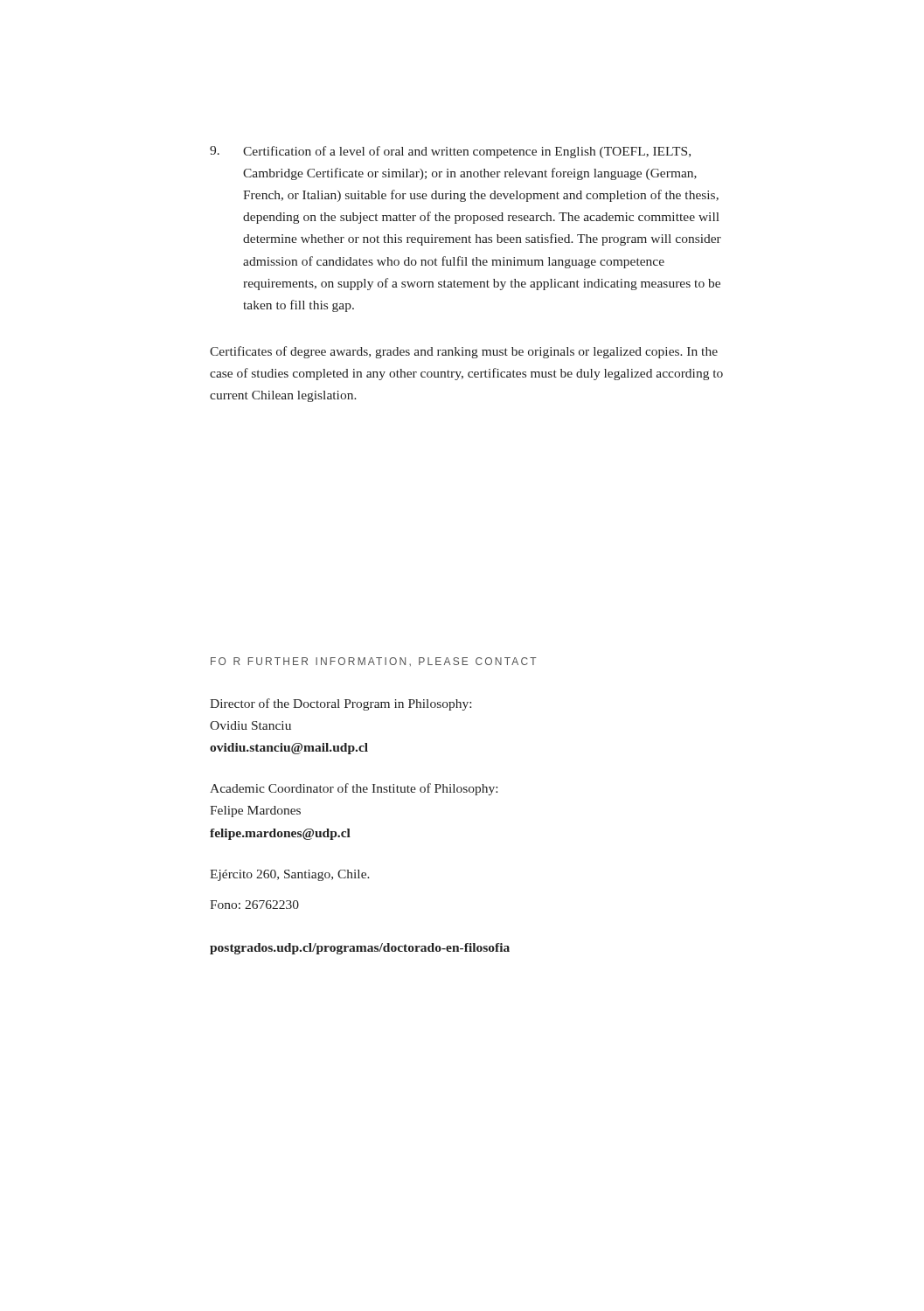Navigate to the text block starting "9. Certification of a level"

(472, 228)
